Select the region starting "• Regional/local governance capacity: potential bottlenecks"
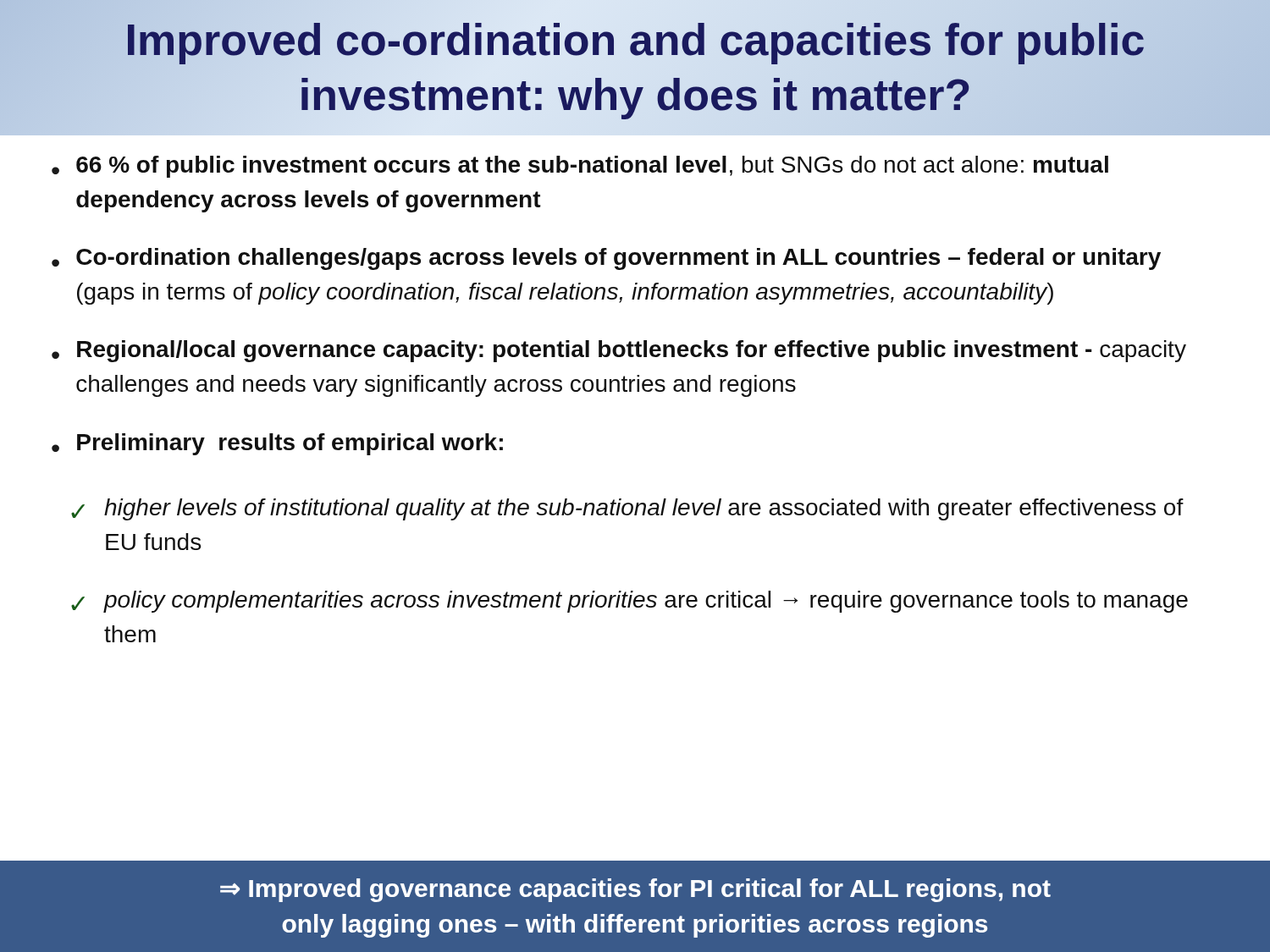The height and width of the screenshot is (952, 1270). pos(635,367)
